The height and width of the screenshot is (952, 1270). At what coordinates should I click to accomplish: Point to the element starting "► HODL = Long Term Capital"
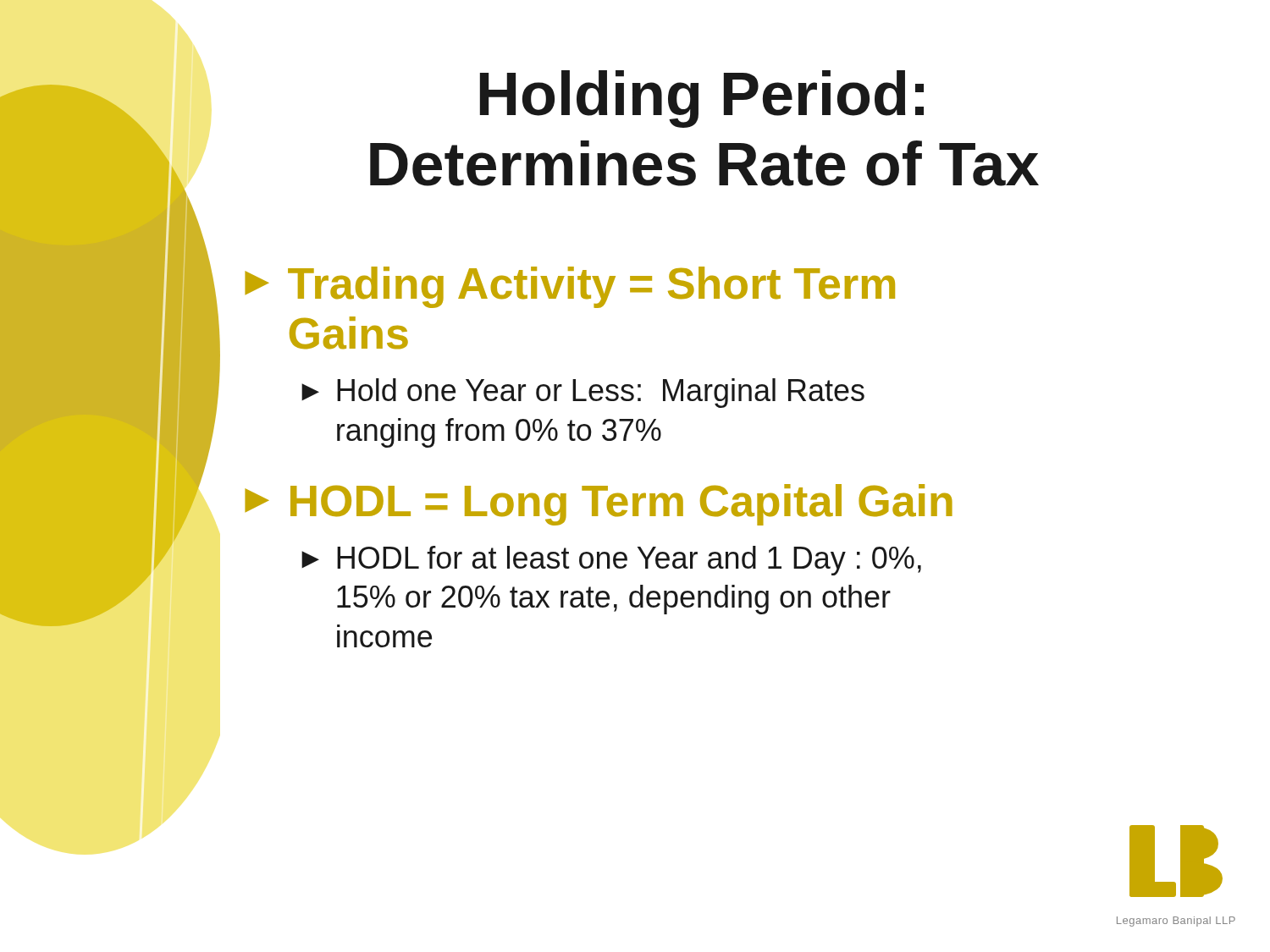click(596, 502)
